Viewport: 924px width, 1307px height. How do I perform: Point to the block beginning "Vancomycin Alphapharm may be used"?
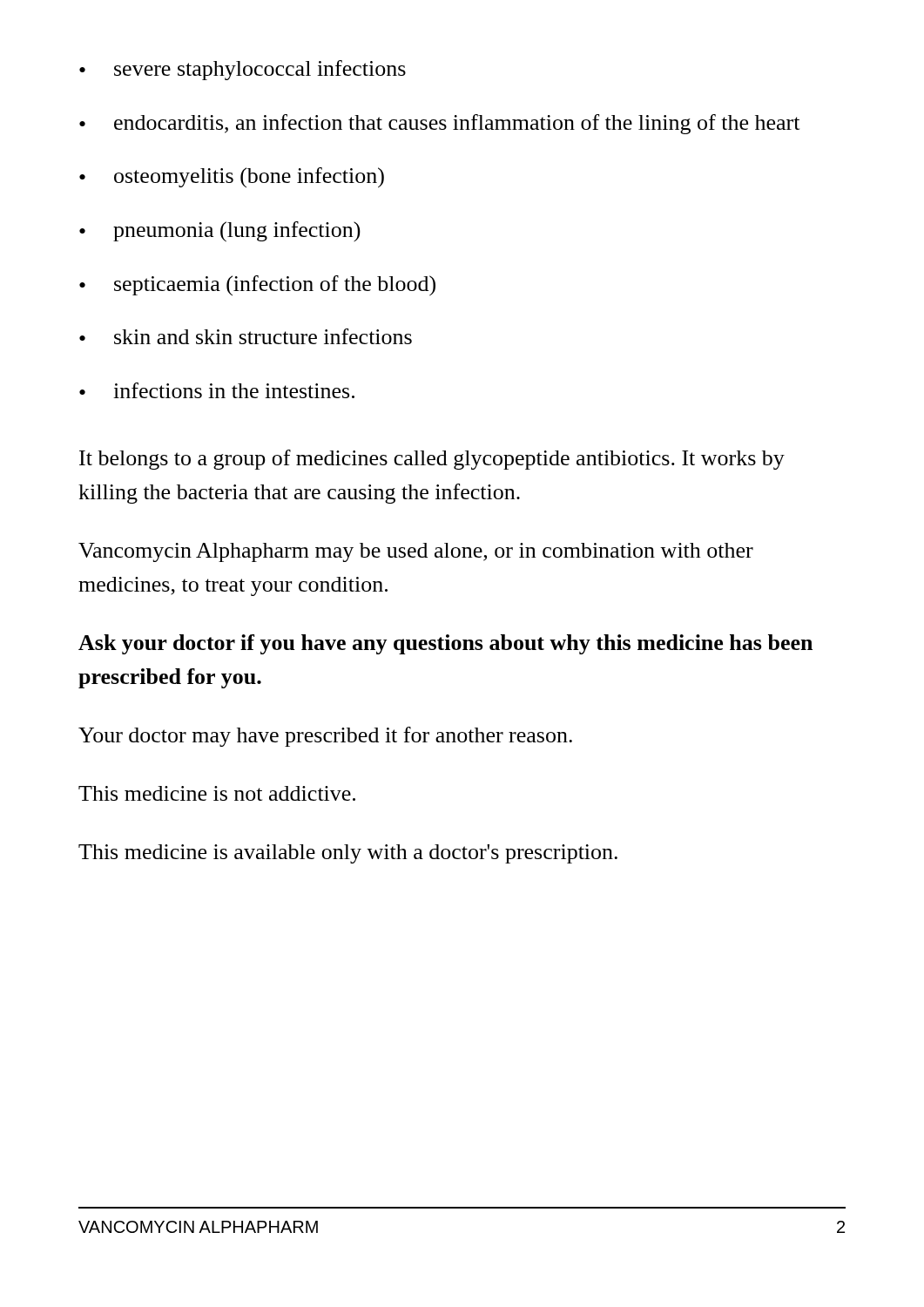click(416, 567)
